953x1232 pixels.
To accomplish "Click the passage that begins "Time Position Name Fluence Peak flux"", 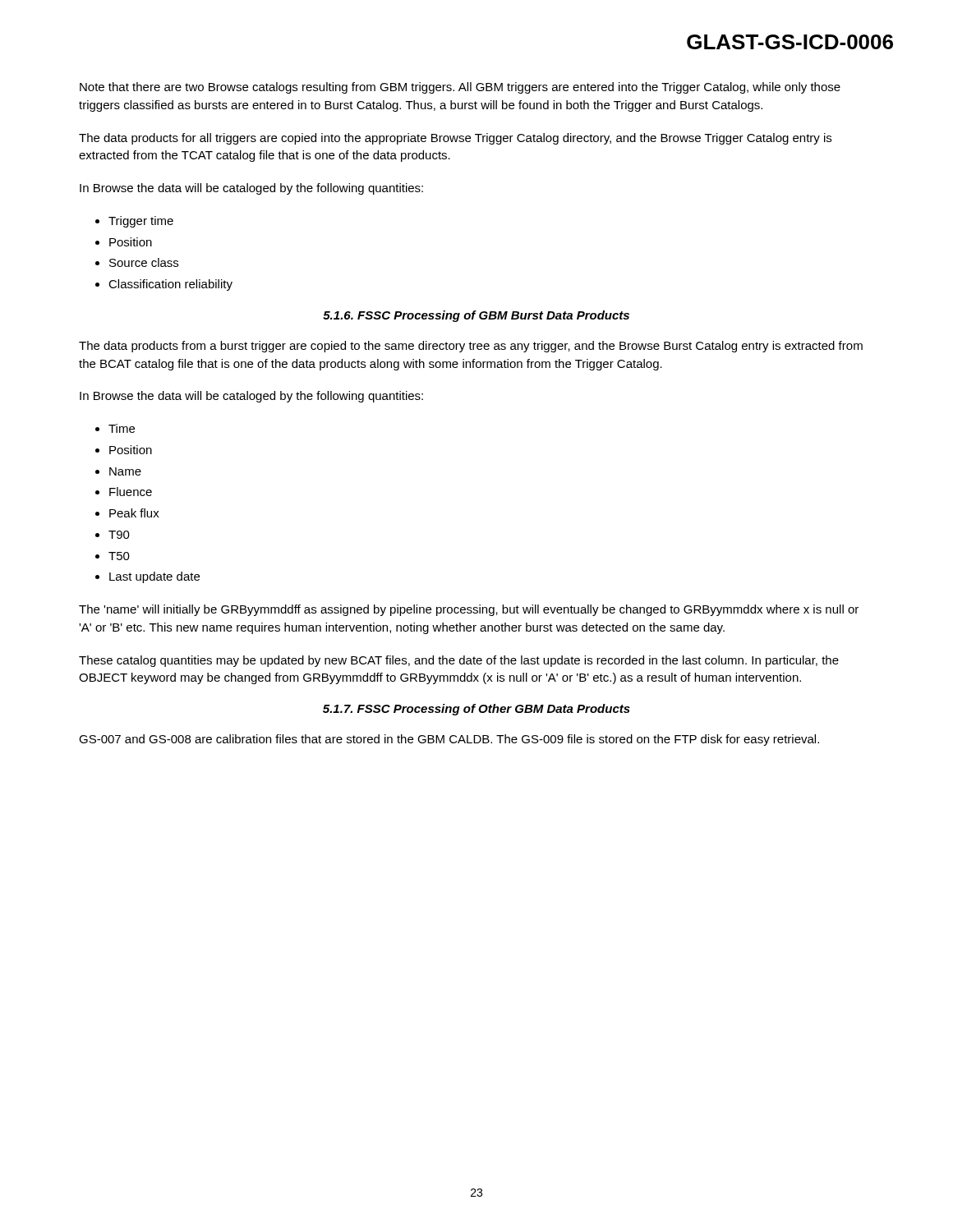I will pyautogui.click(x=115, y=428).
